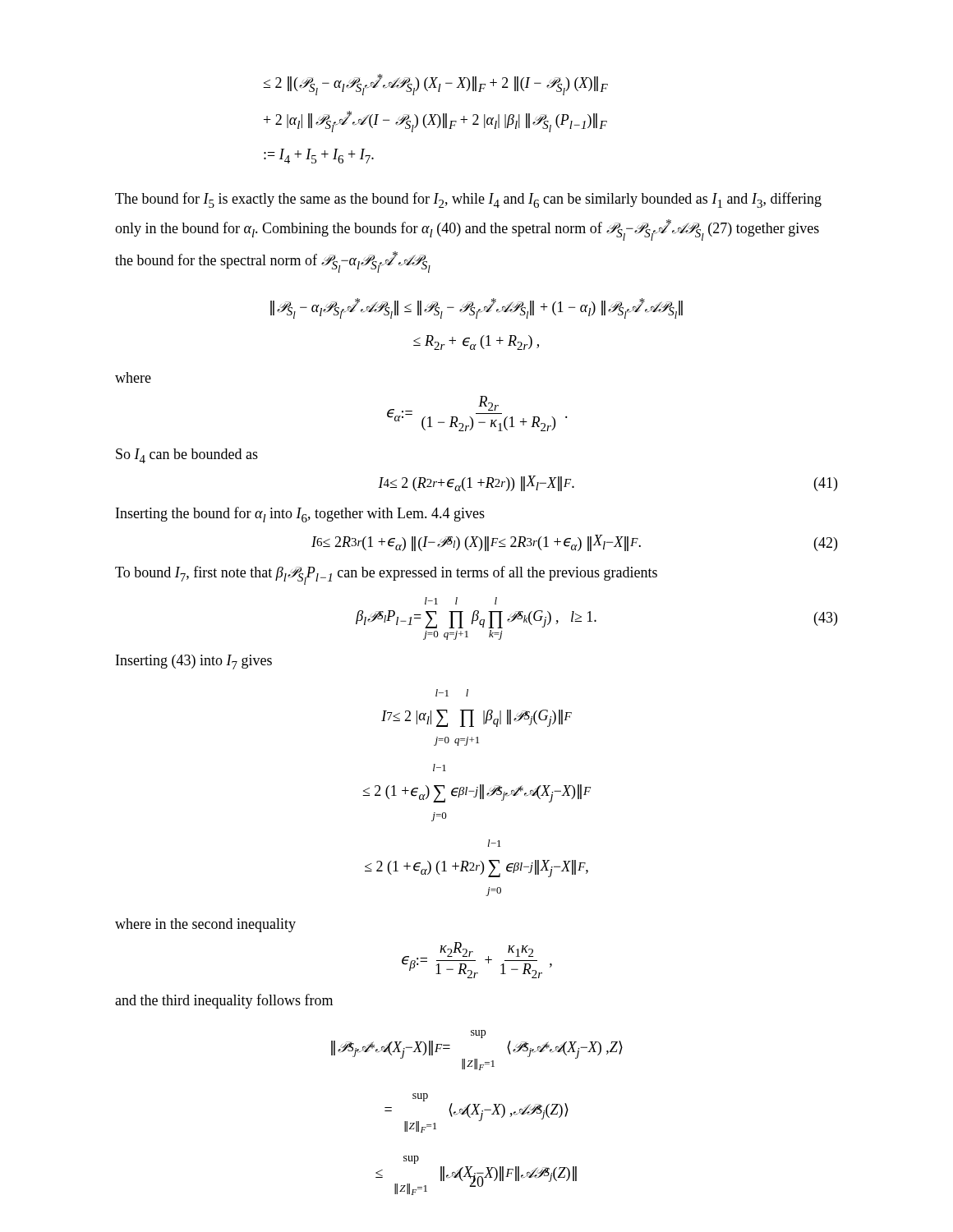
Task: Where is the formula that starts "I6 ≤ 2R3r"?
Action: (476, 543)
